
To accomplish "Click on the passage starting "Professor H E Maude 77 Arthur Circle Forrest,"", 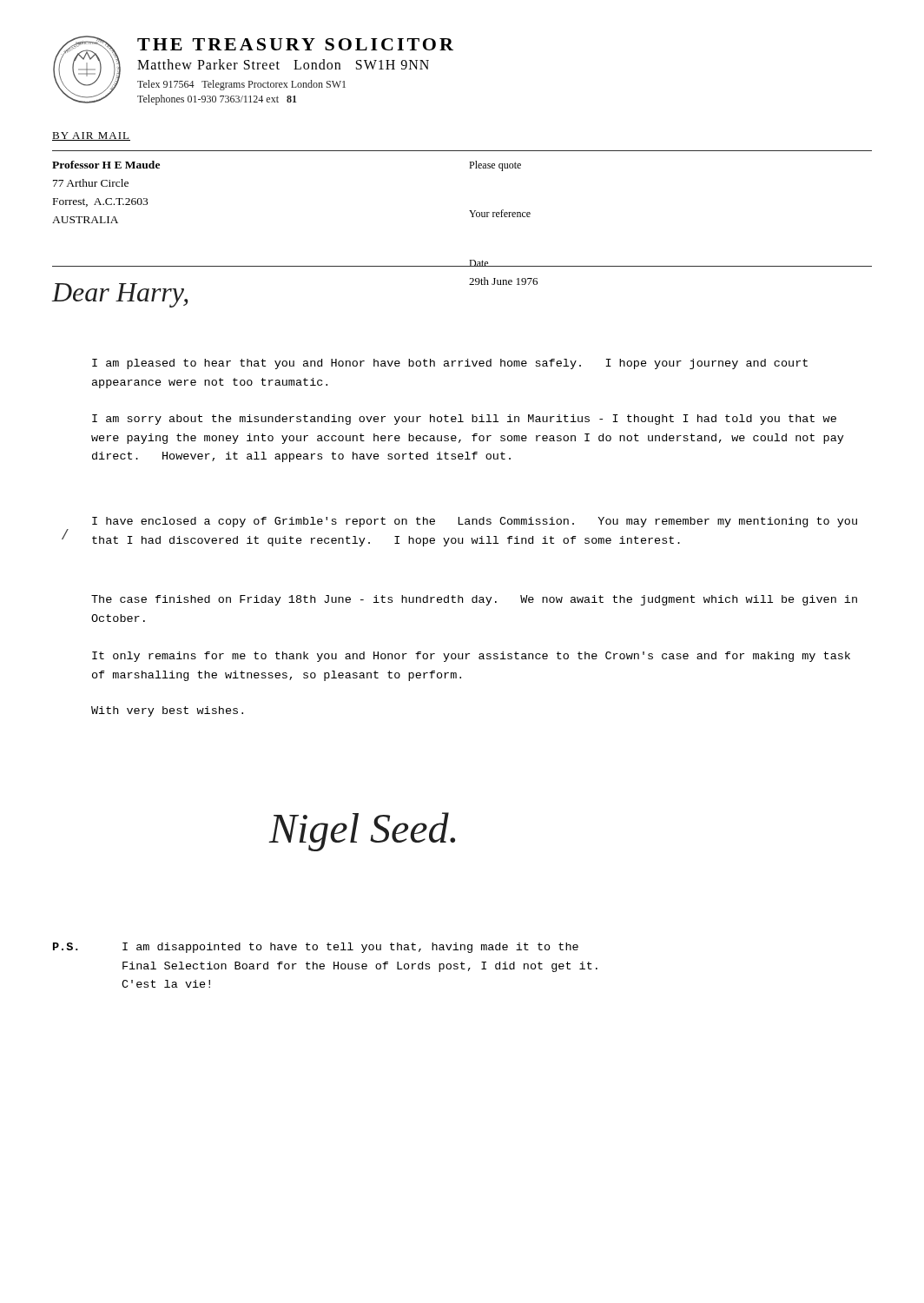I will tap(106, 192).
